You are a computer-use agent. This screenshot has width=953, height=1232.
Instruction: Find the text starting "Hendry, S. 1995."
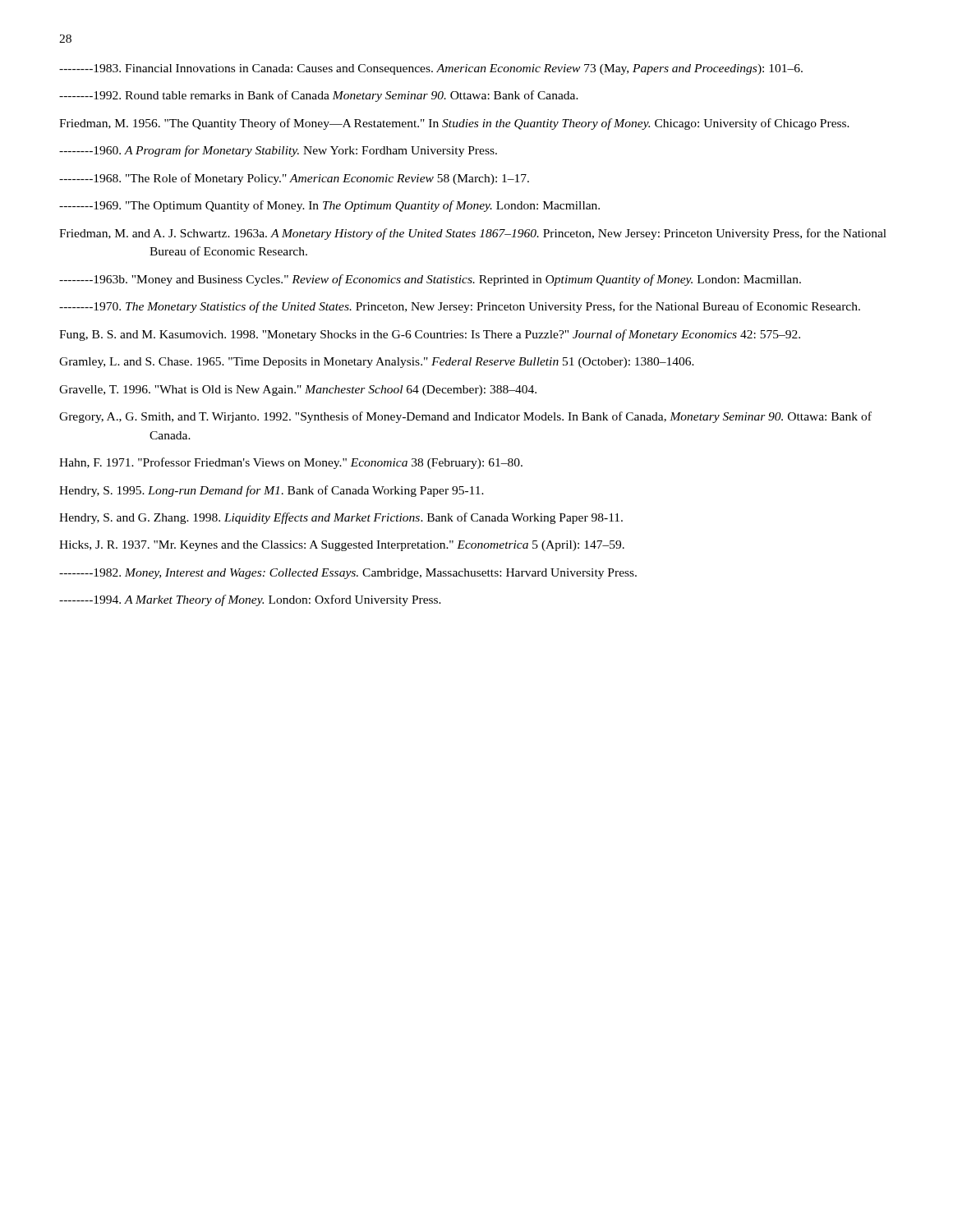(x=476, y=490)
